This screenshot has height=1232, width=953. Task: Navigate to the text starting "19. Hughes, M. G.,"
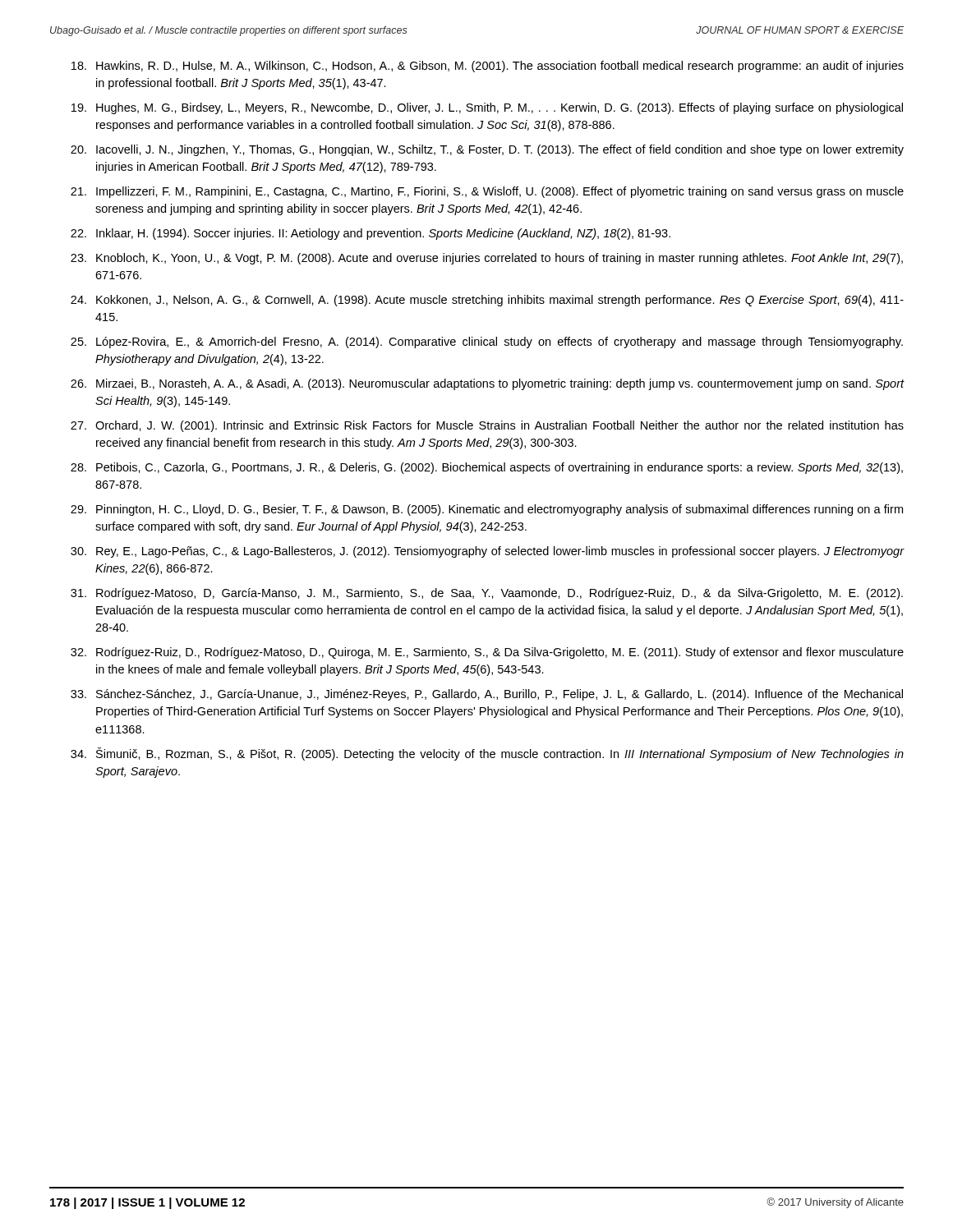point(476,117)
